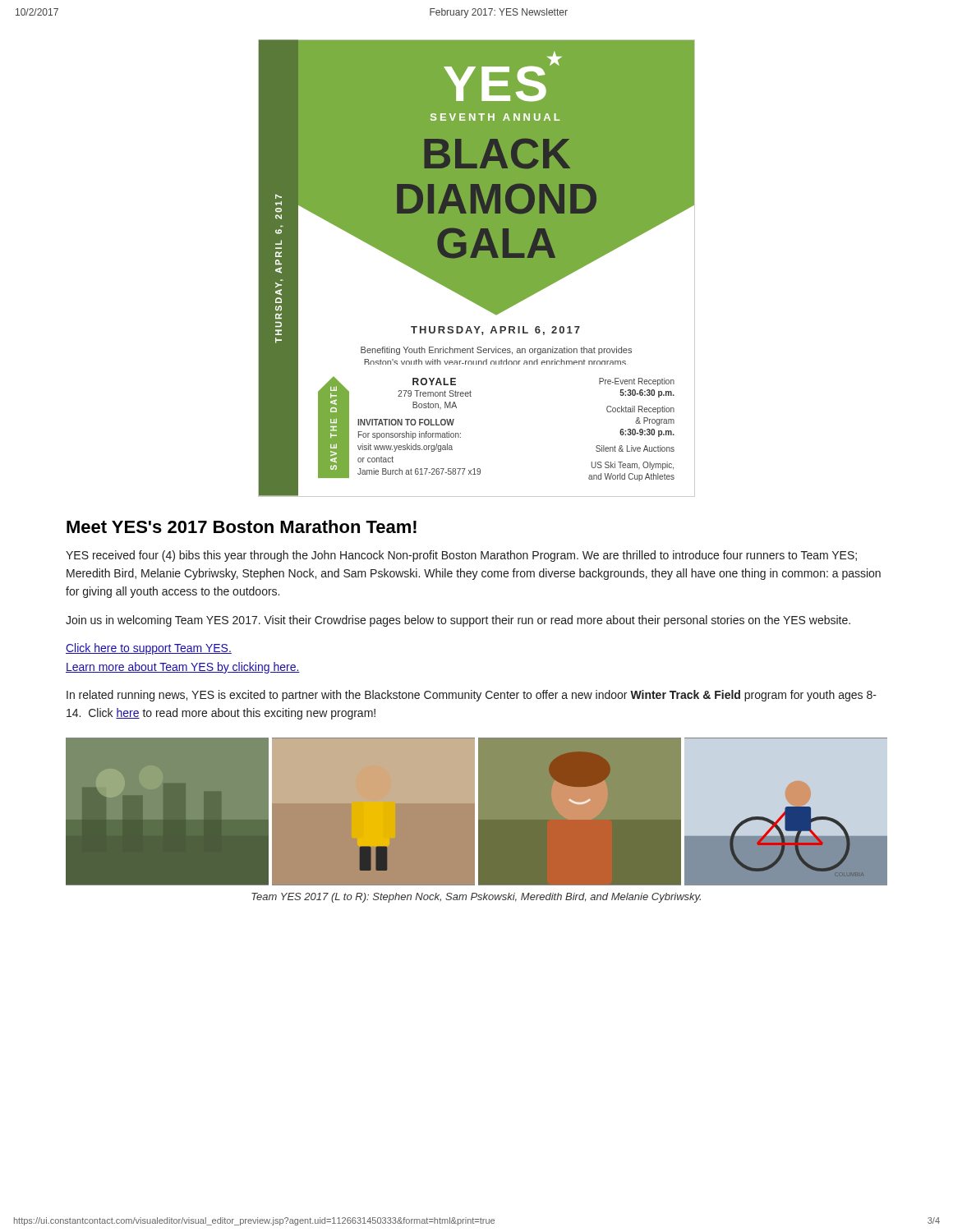The height and width of the screenshot is (1232, 953).
Task: Locate the block of text that opens with "In related running news, YES is excited"
Action: [x=471, y=704]
